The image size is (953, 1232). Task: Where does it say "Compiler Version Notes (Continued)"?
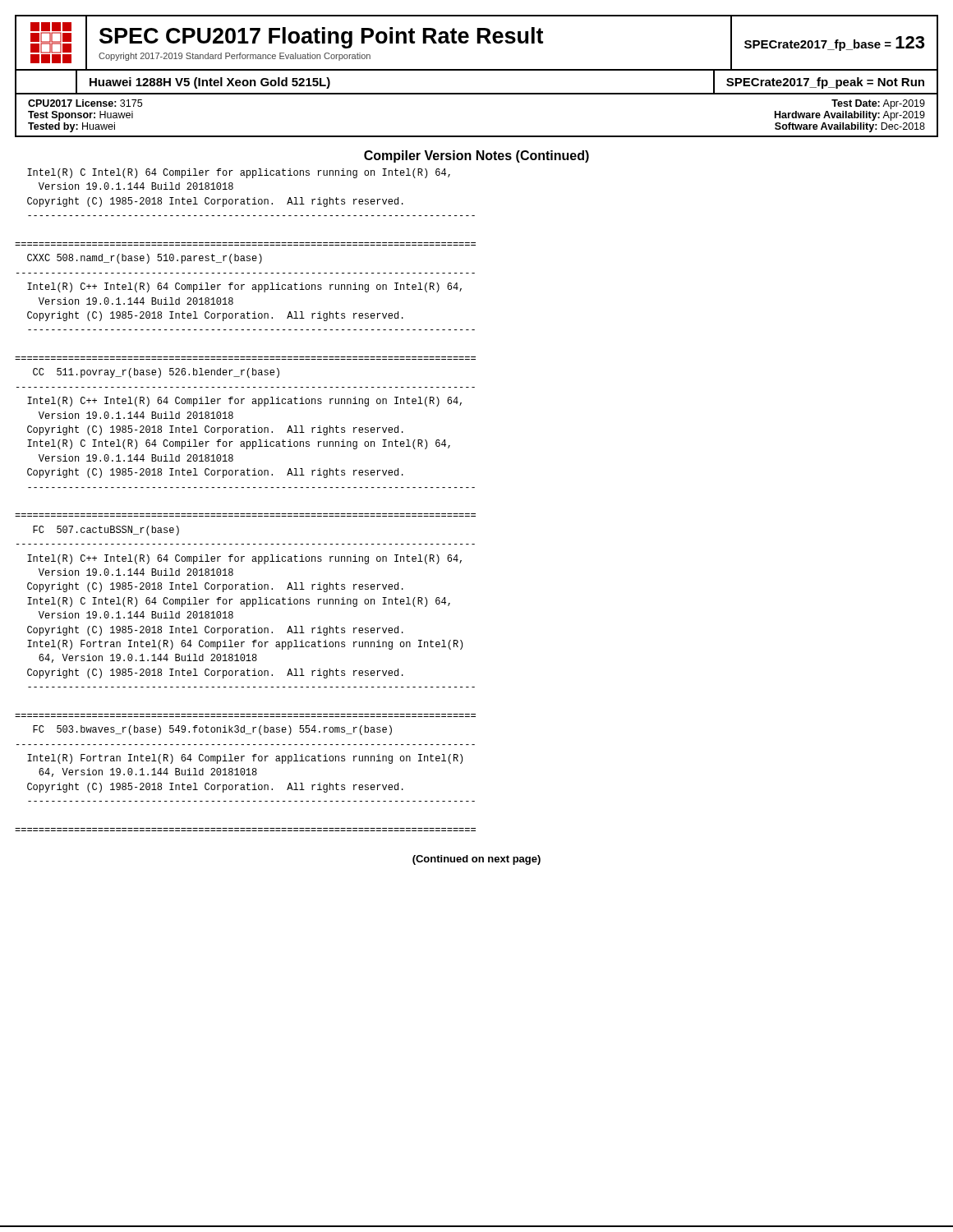click(x=476, y=156)
